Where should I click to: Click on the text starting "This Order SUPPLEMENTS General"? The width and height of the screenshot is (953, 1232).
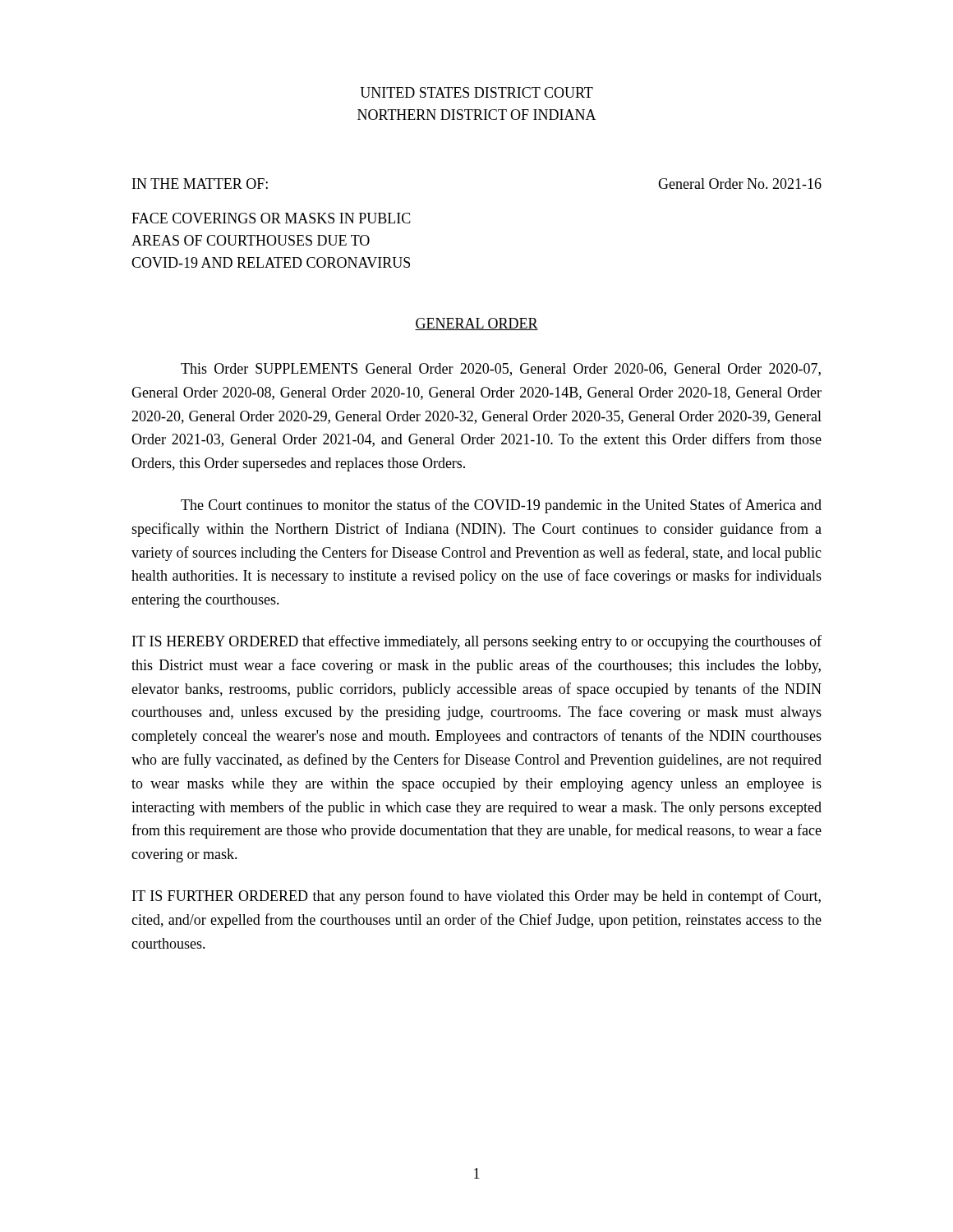coord(476,416)
